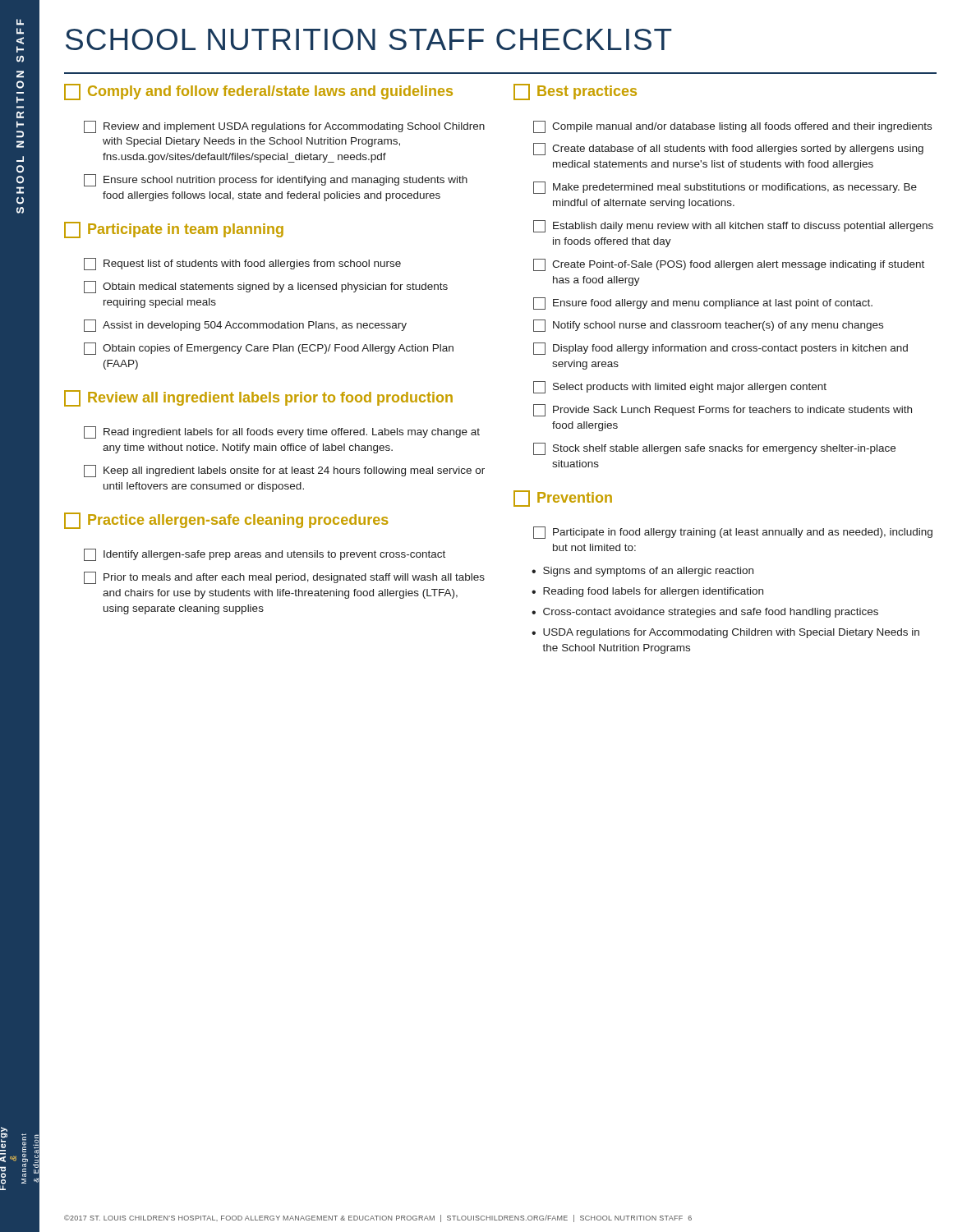Image resolution: width=953 pixels, height=1232 pixels.
Task: Select the list item containing "Stock shelf stable allergen safe snacks for emergency"
Action: (x=735, y=456)
